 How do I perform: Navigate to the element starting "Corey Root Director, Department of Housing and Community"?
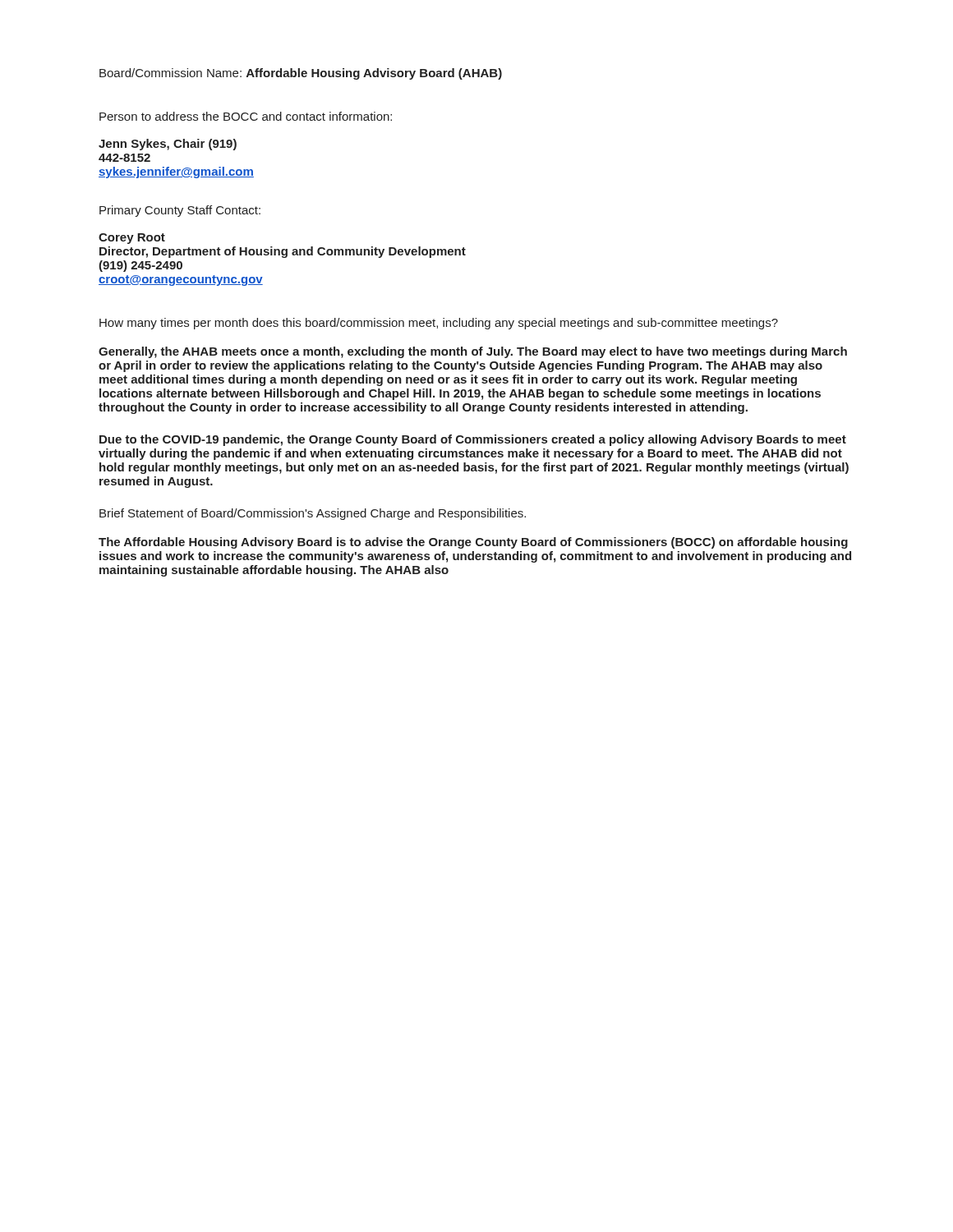point(282,258)
